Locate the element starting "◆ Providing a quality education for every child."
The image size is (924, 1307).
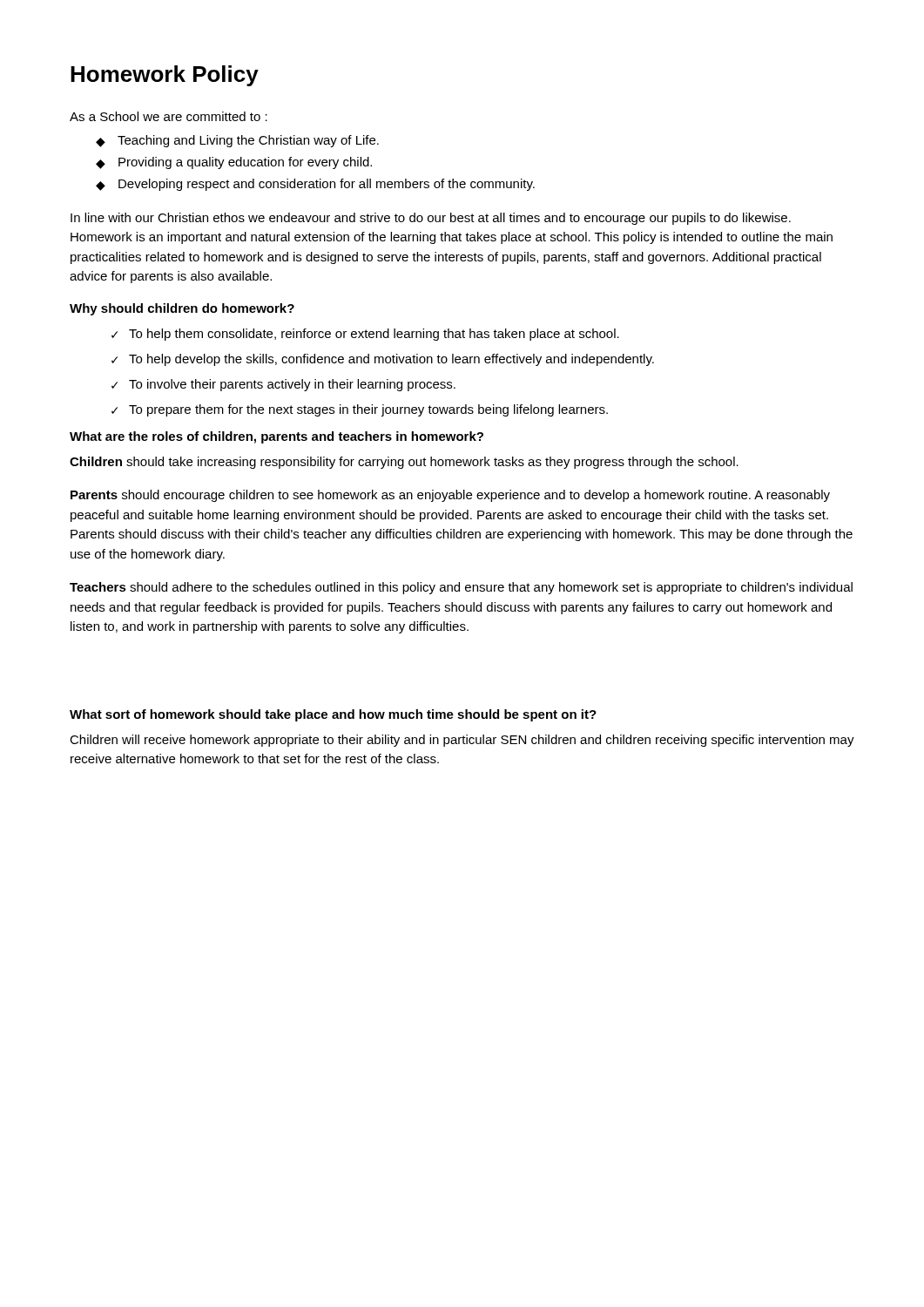(235, 162)
